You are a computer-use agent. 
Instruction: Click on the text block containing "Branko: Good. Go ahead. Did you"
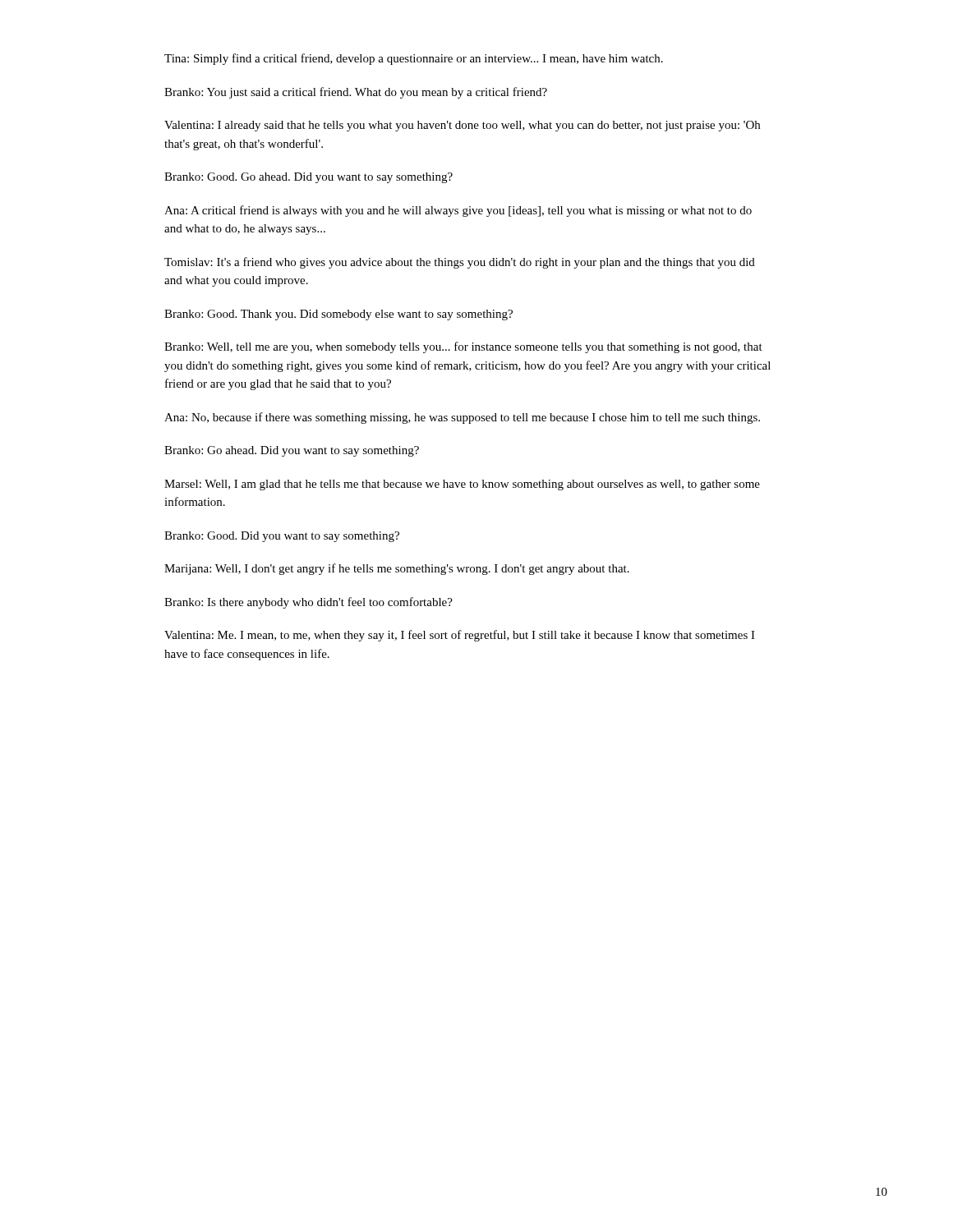[309, 177]
